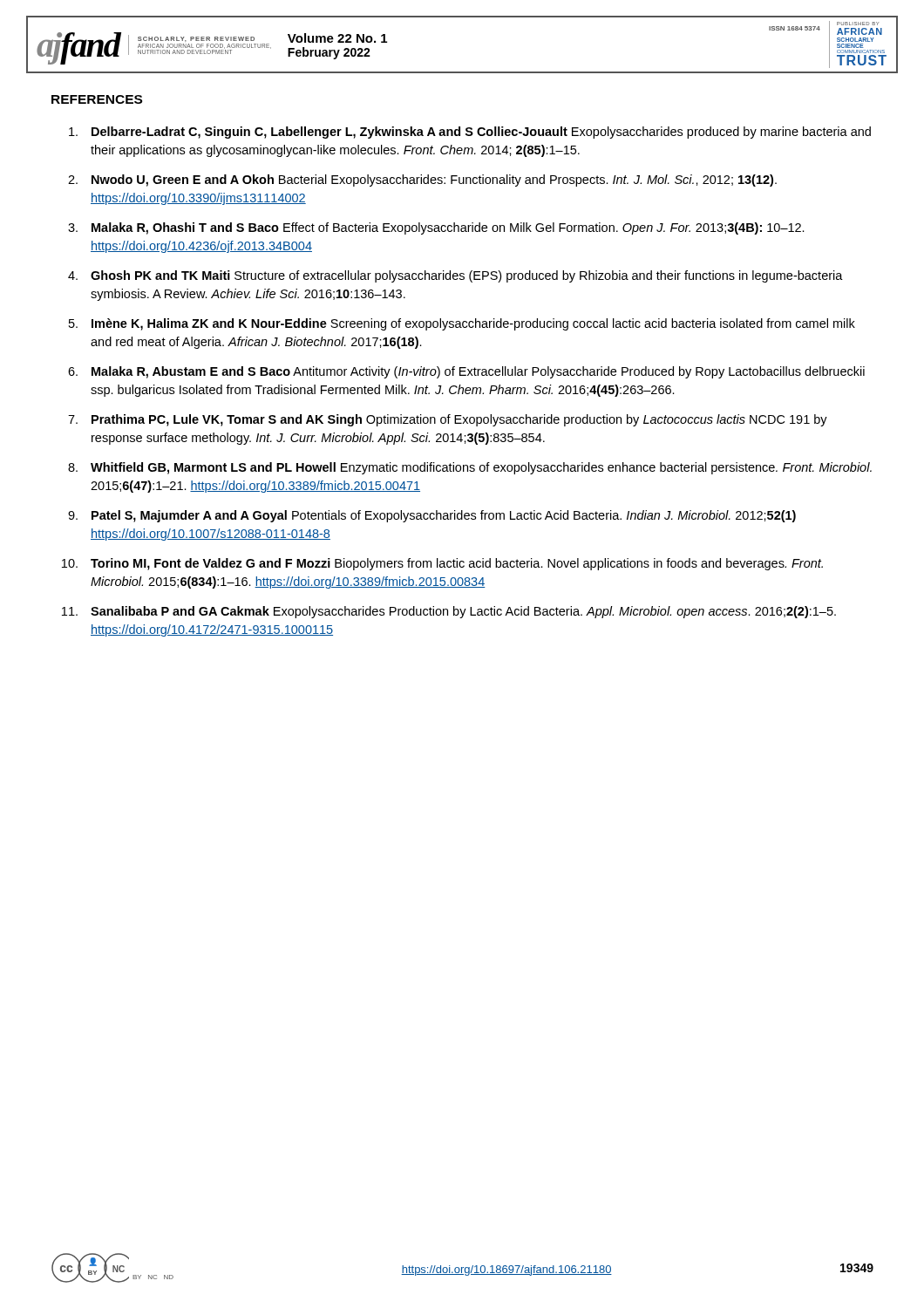Locate the list item with the text "5. Imène K, Halima ZK and K"
Screen dimensions: 1308x924
tap(462, 333)
